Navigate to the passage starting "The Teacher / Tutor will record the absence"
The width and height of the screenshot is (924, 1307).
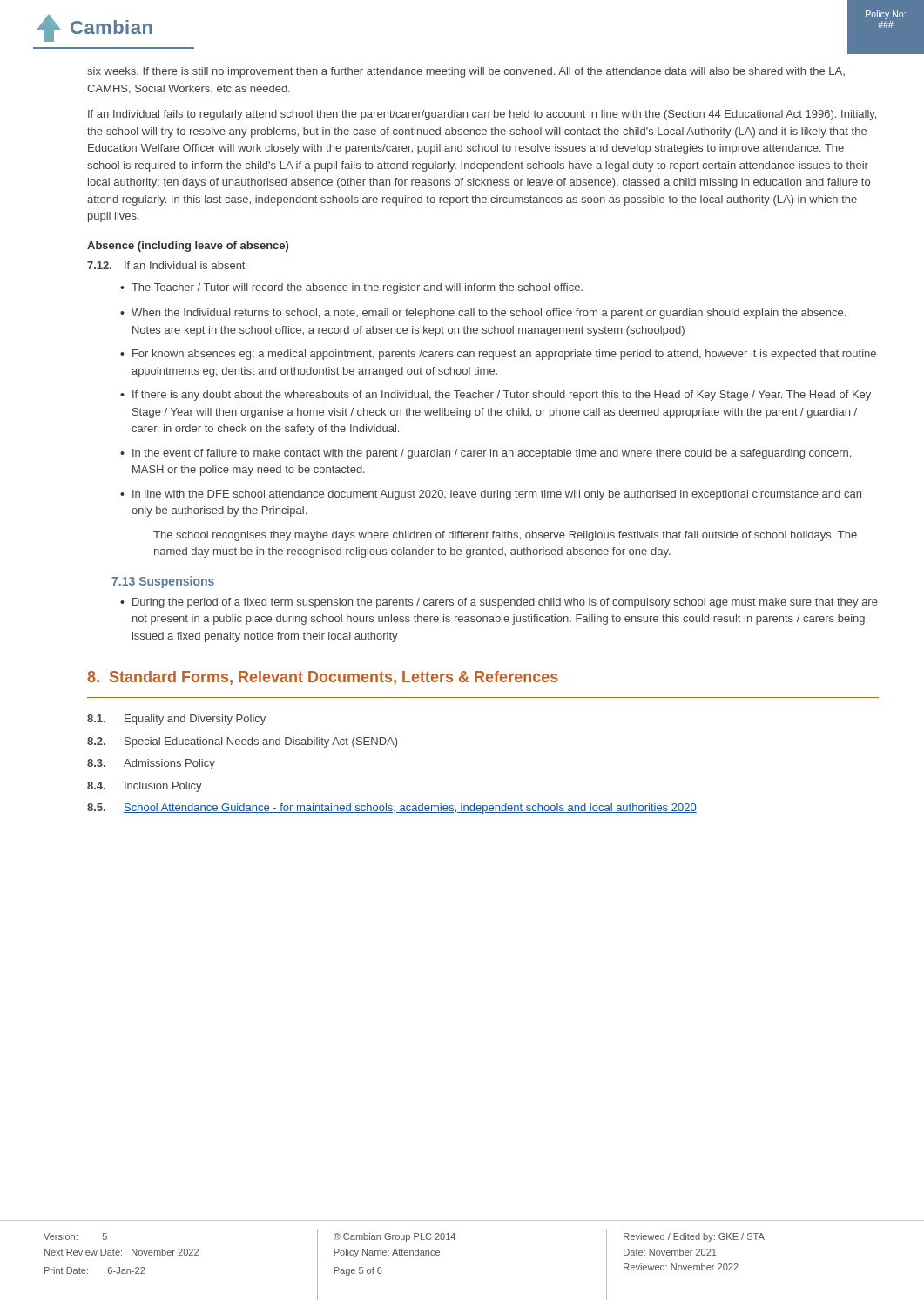(357, 287)
